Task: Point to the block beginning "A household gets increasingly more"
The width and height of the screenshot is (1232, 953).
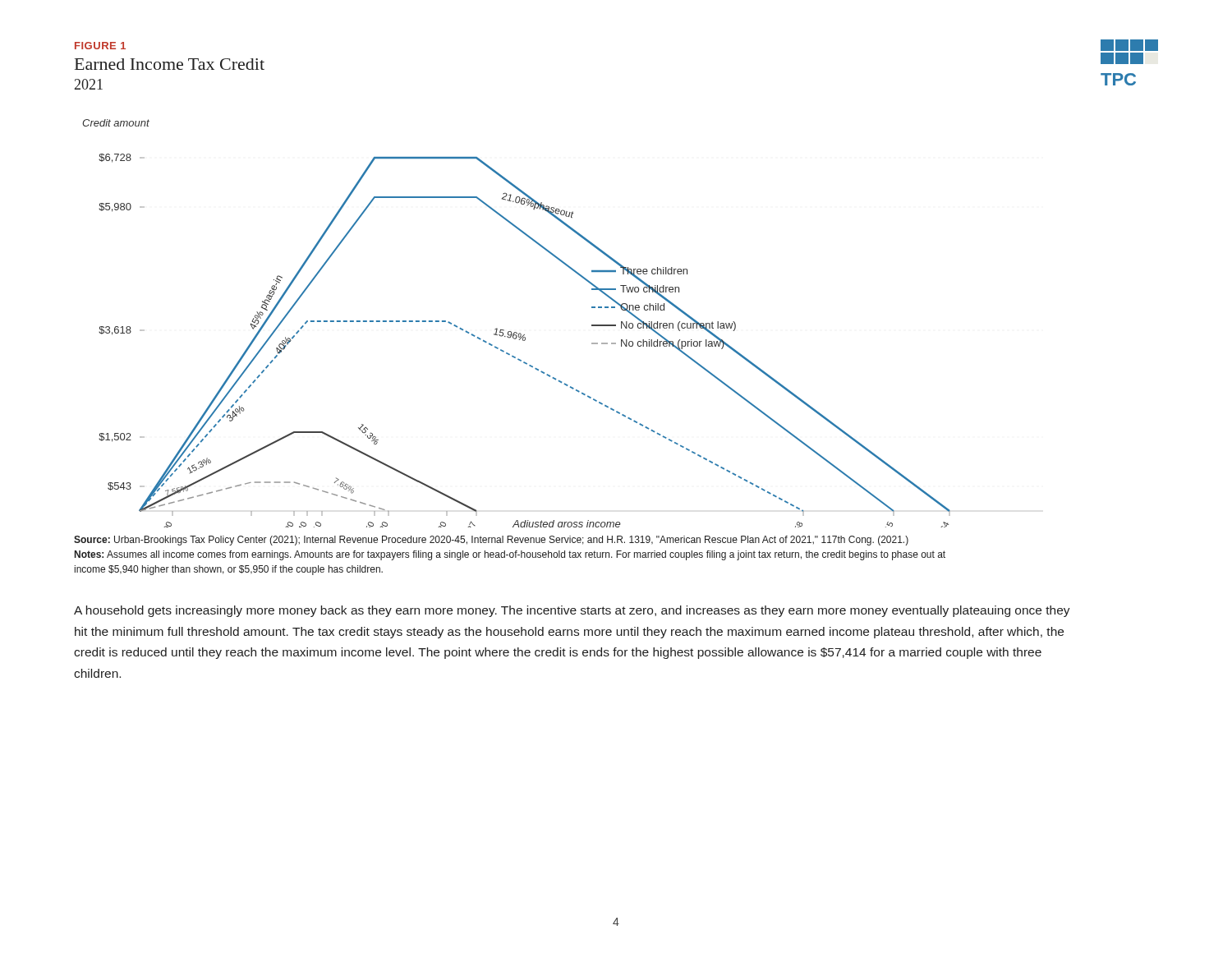Action: point(572,642)
